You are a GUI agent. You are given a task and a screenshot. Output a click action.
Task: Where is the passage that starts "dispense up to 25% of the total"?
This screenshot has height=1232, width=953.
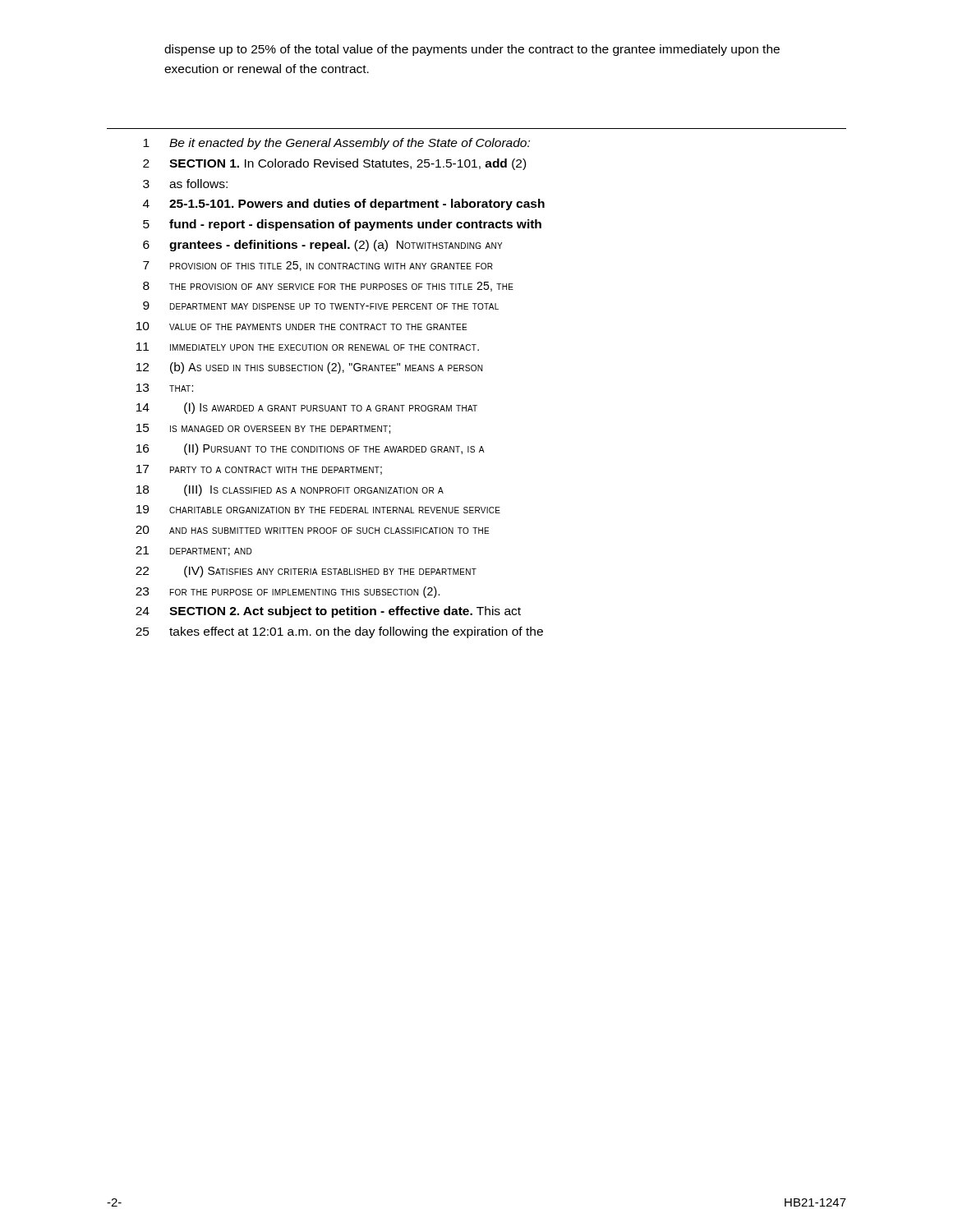click(x=472, y=59)
